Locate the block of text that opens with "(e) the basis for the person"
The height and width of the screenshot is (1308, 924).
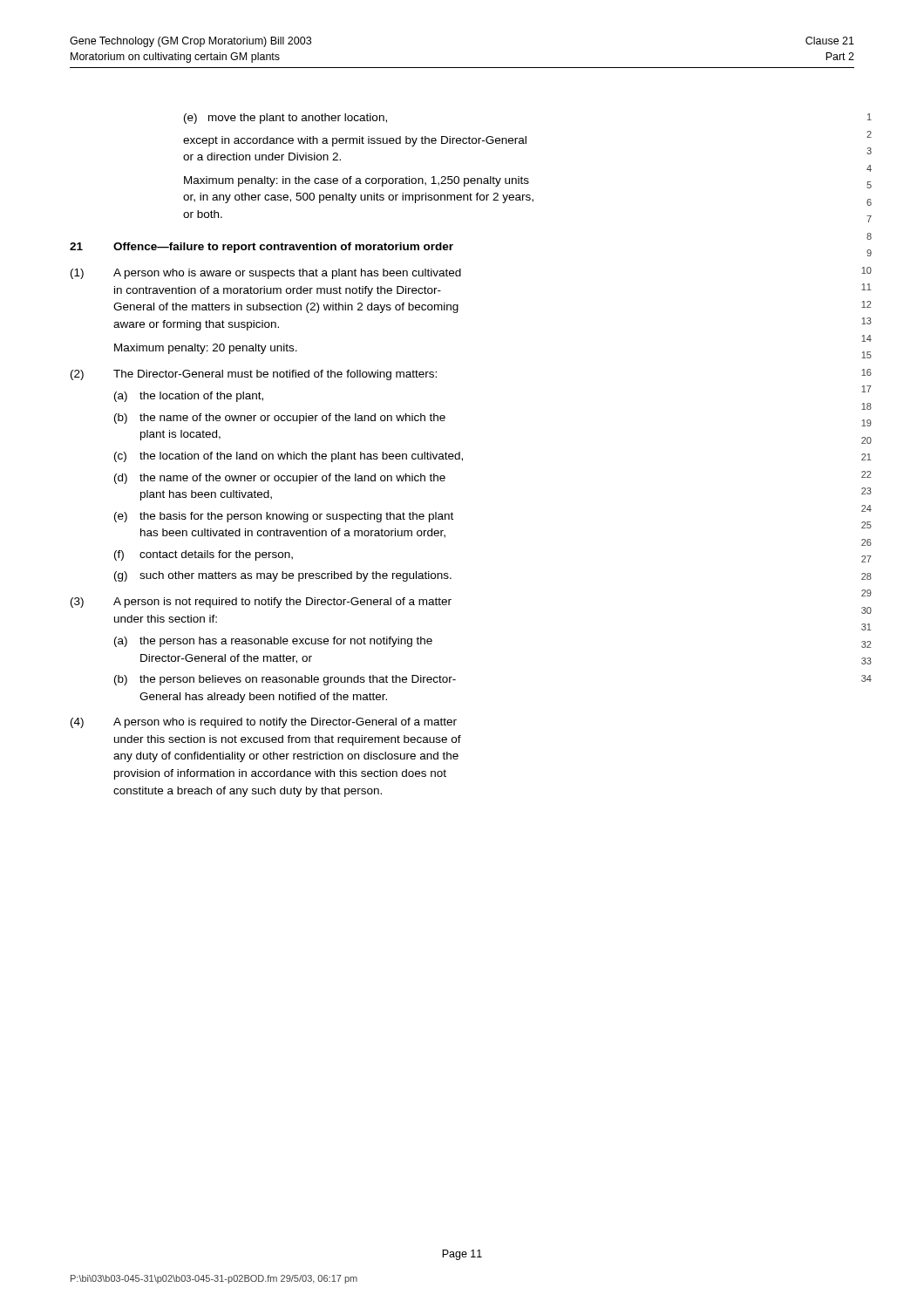pos(283,524)
